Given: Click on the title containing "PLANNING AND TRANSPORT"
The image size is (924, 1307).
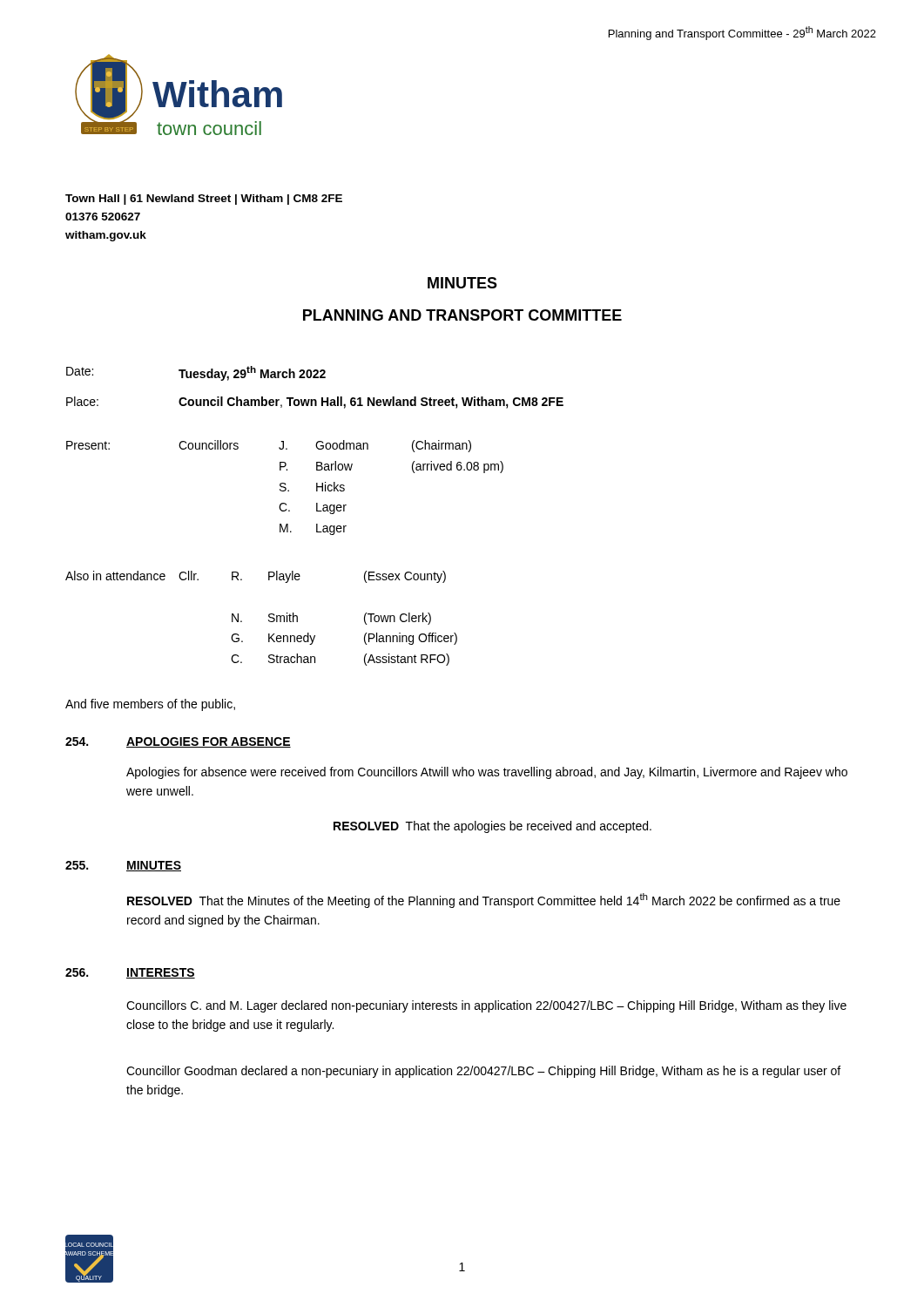Looking at the screenshot, I should click(x=462, y=315).
